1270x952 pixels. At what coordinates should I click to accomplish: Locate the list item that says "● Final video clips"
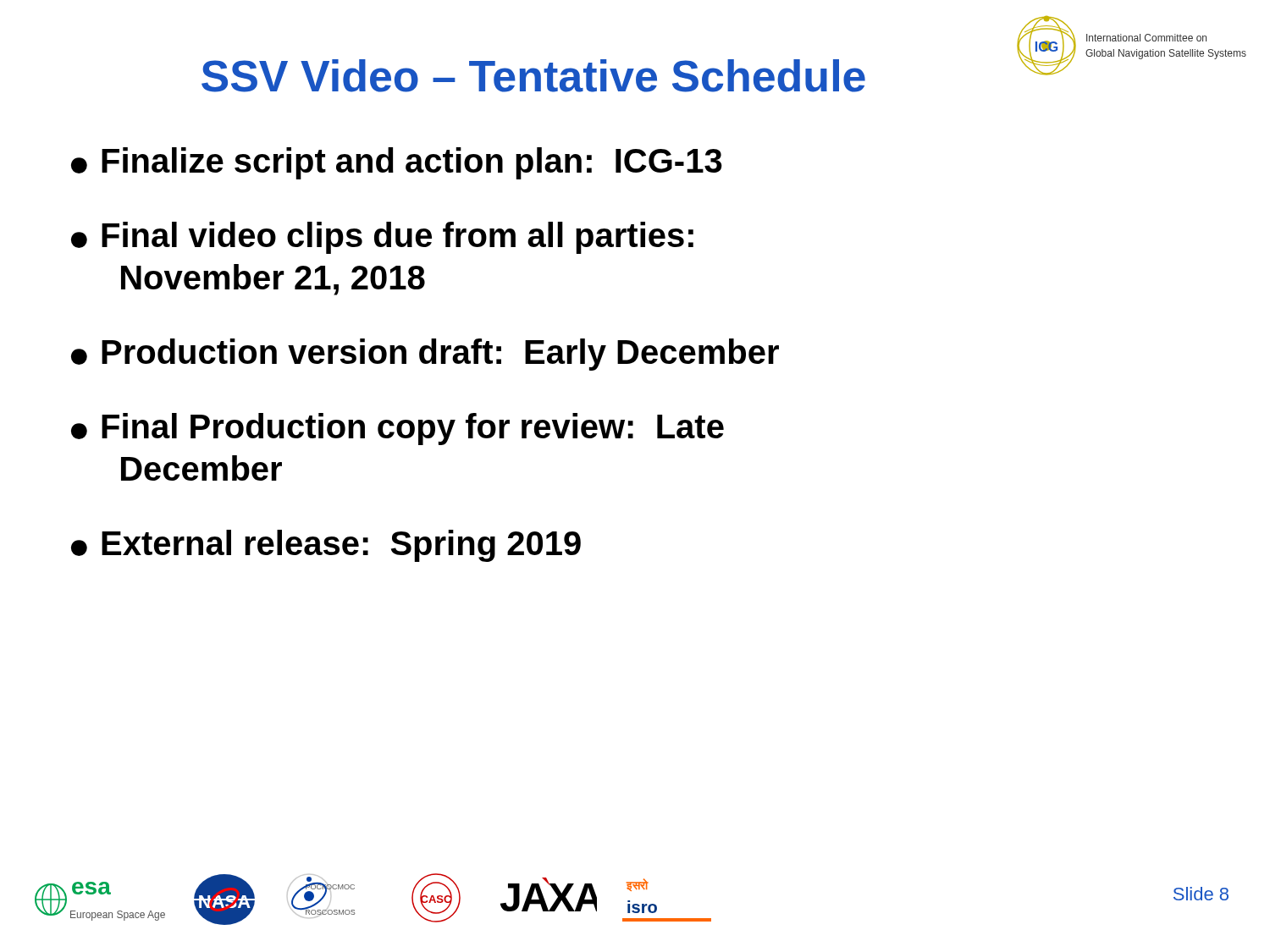pyautogui.click(x=635, y=256)
